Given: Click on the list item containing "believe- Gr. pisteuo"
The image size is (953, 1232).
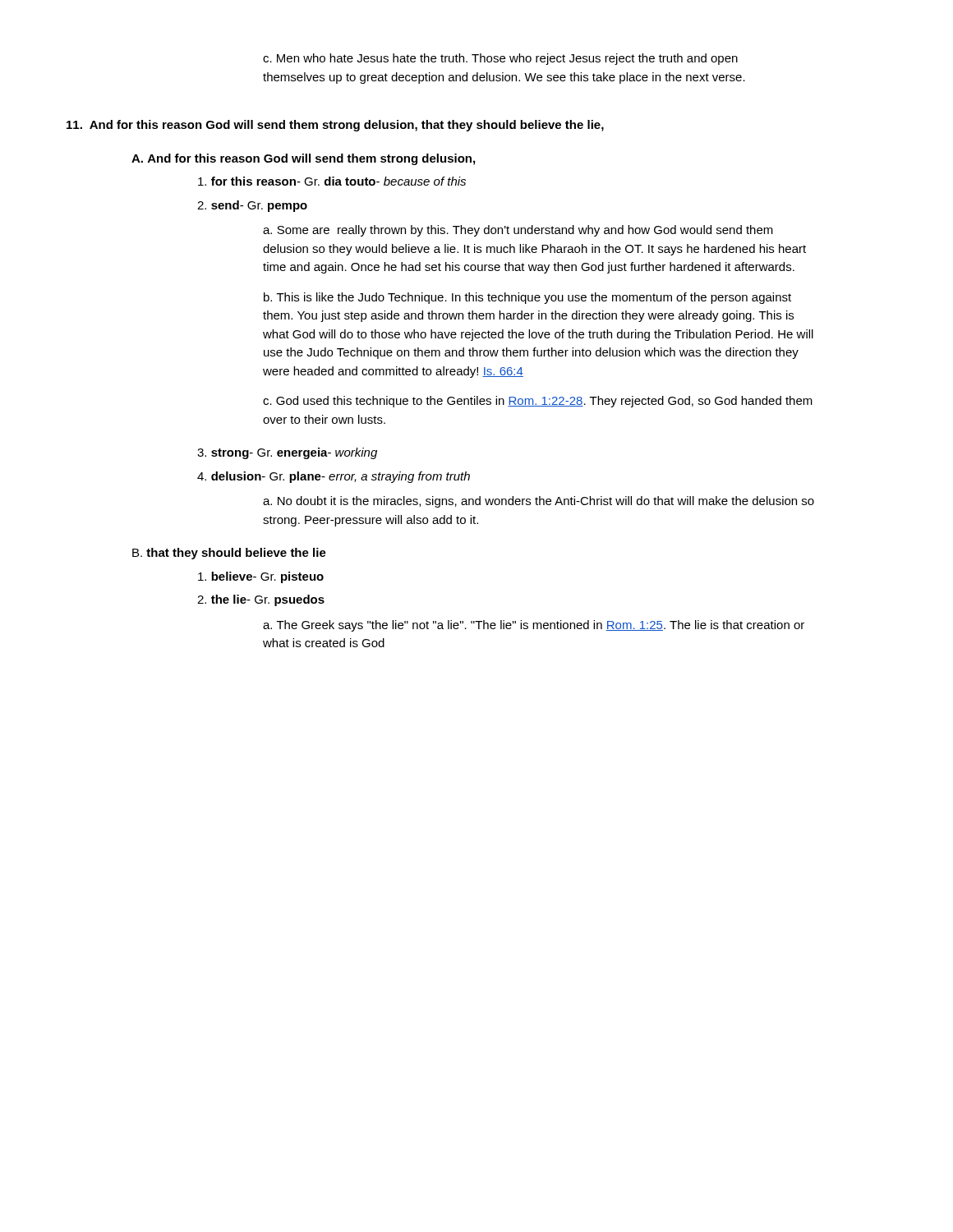Looking at the screenshot, I should (261, 576).
